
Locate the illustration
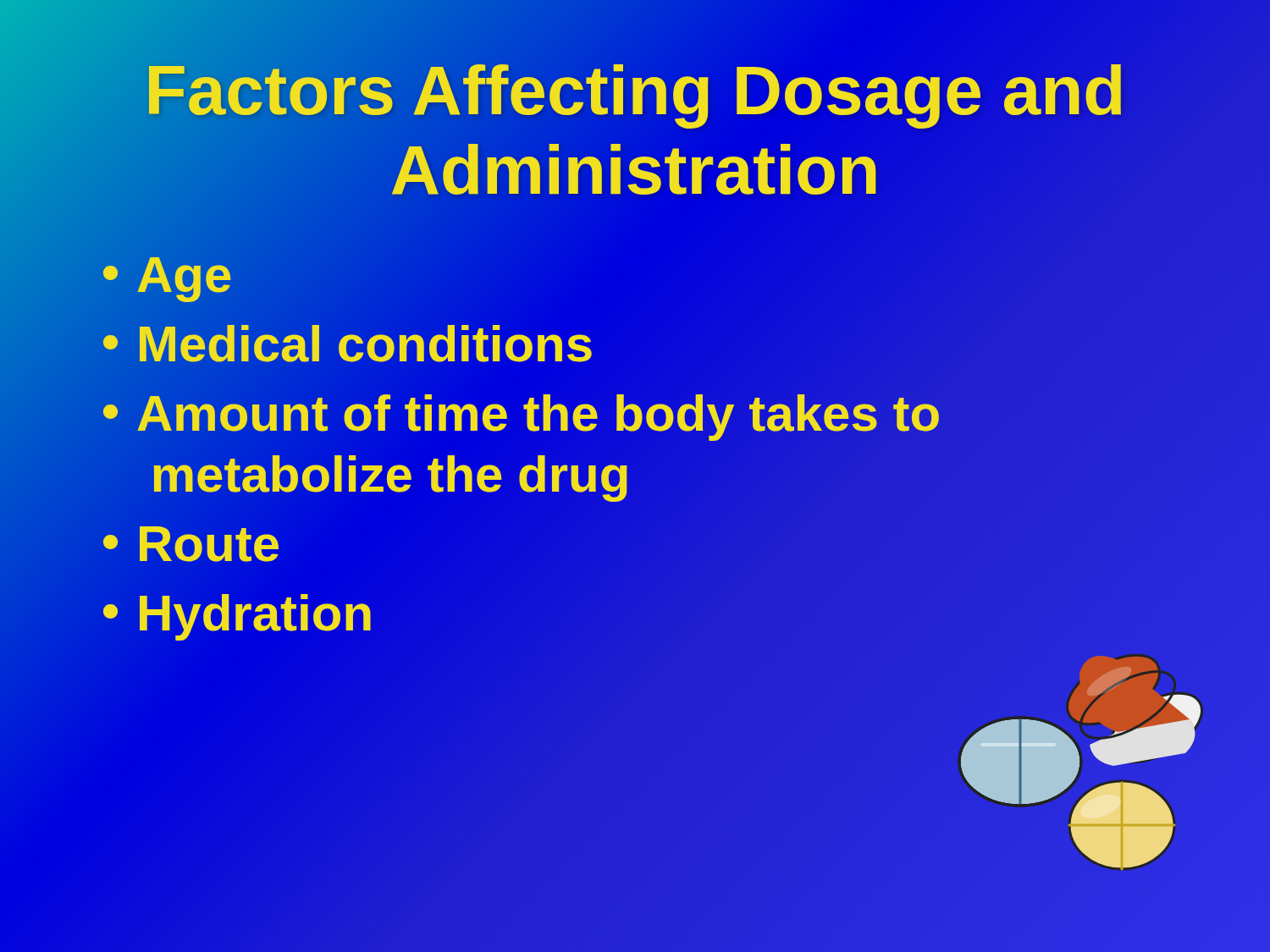(1075, 740)
